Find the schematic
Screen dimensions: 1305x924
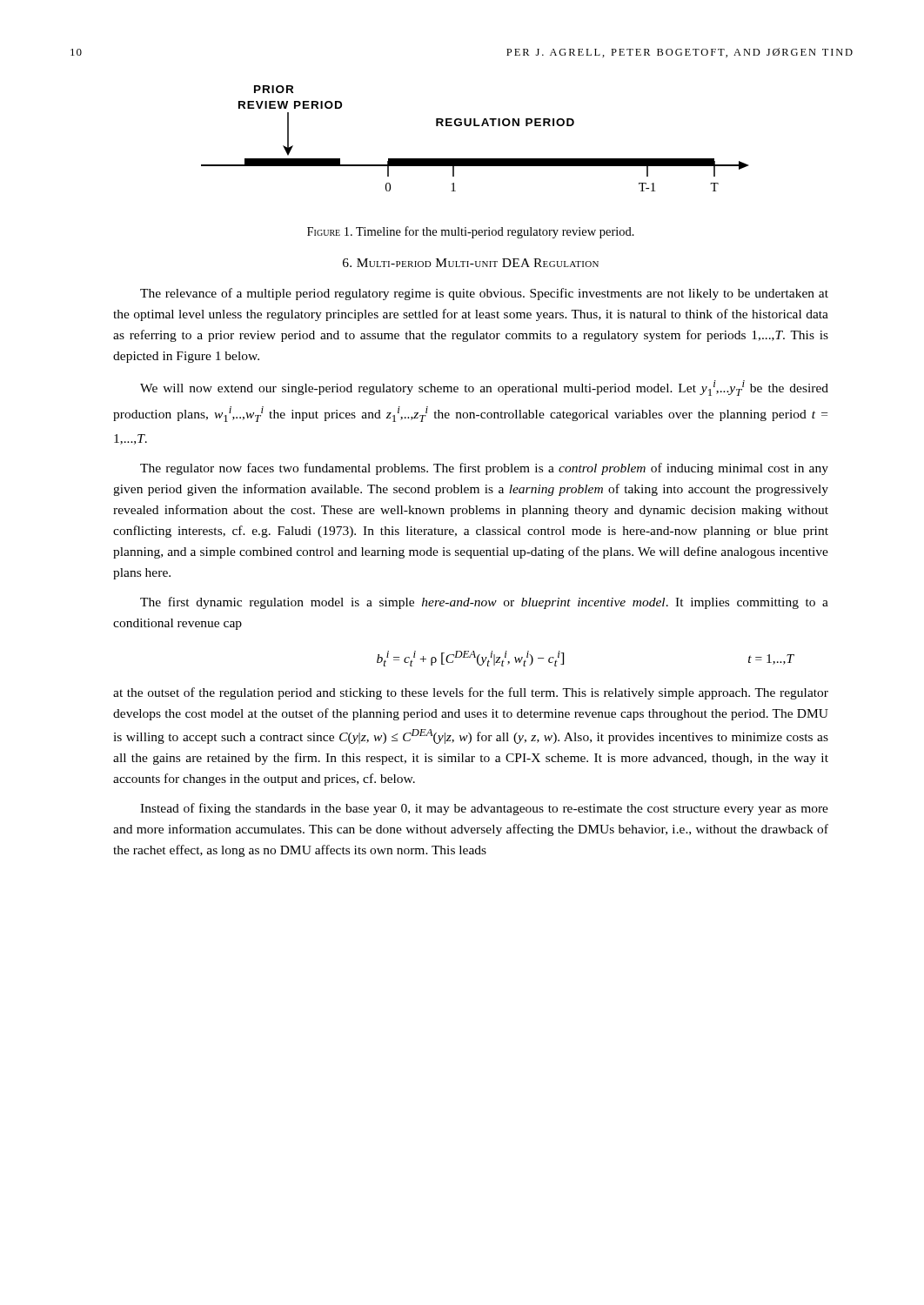[x=471, y=146]
